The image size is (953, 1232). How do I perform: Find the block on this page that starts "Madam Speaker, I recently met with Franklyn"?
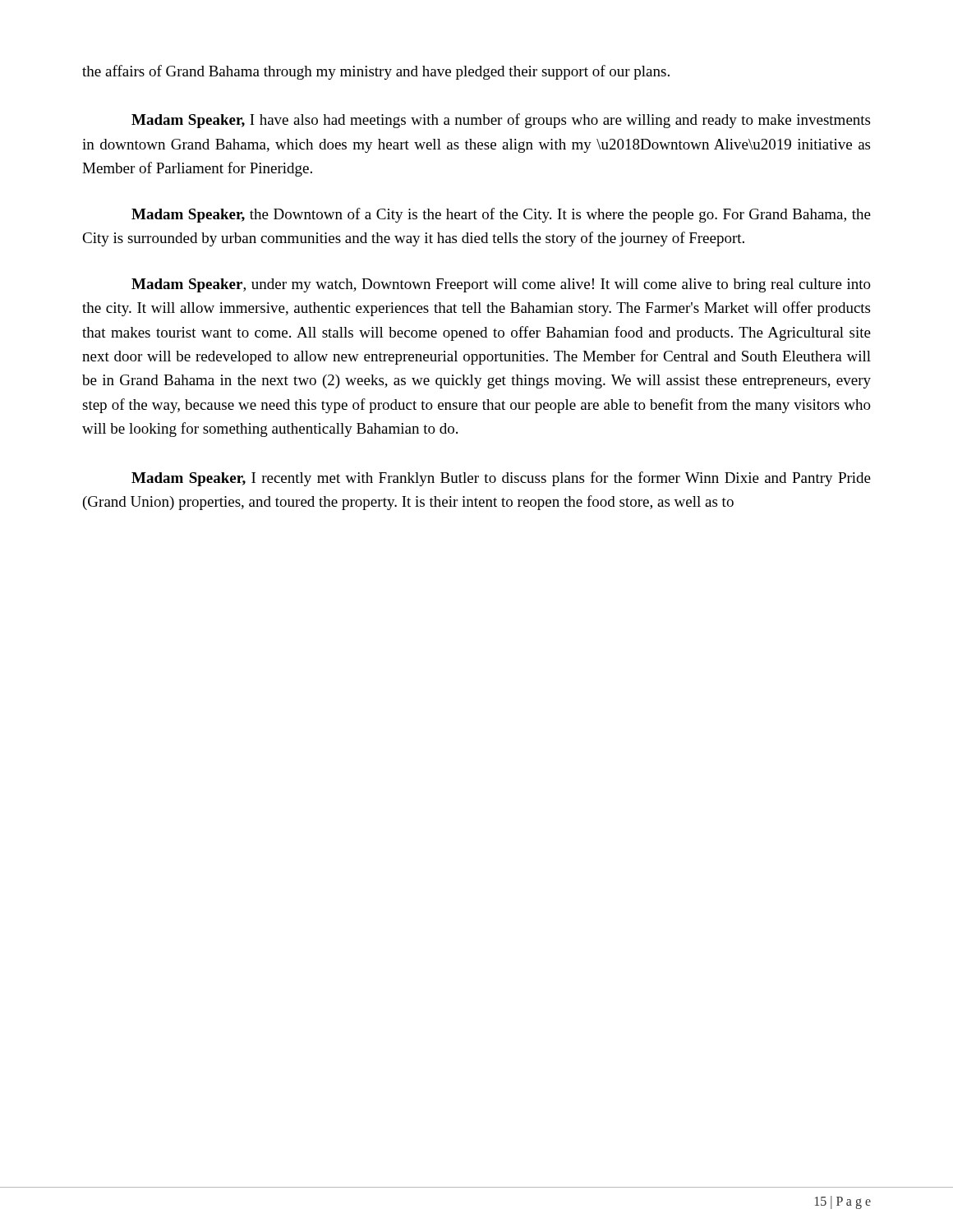point(476,490)
